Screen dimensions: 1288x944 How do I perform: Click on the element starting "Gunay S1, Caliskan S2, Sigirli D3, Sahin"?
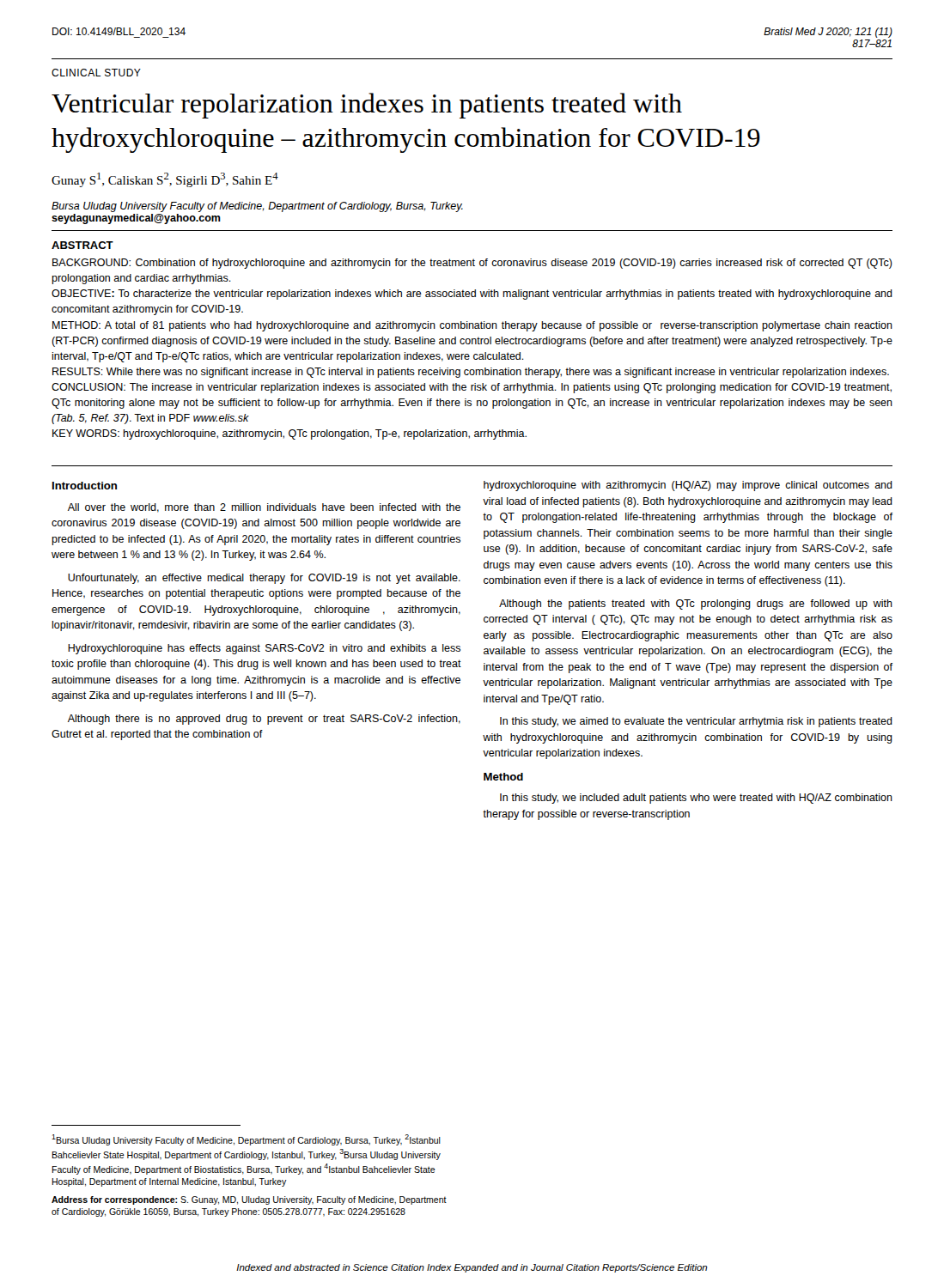click(x=165, y=179)
